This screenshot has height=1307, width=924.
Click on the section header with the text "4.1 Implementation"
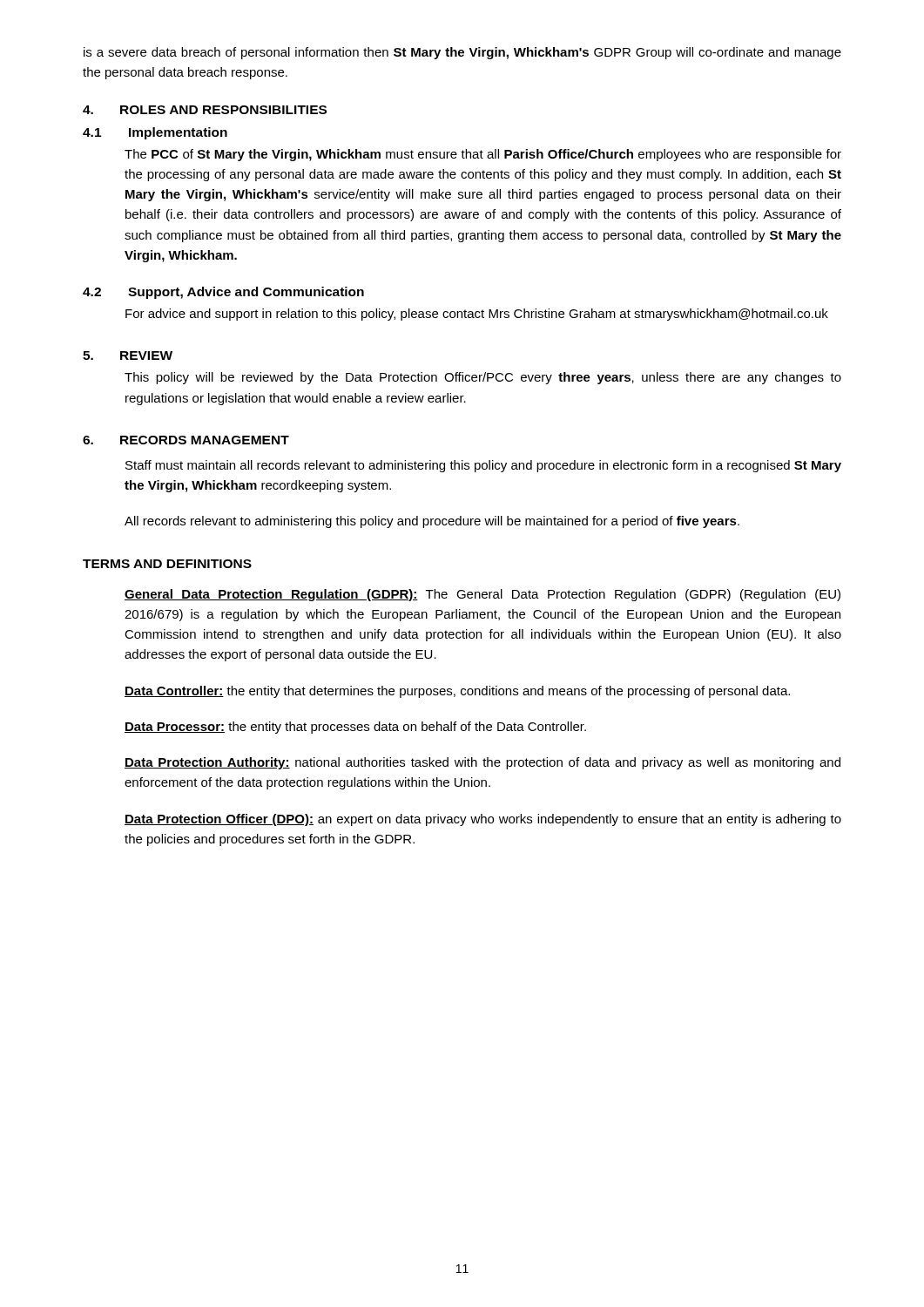155,132
